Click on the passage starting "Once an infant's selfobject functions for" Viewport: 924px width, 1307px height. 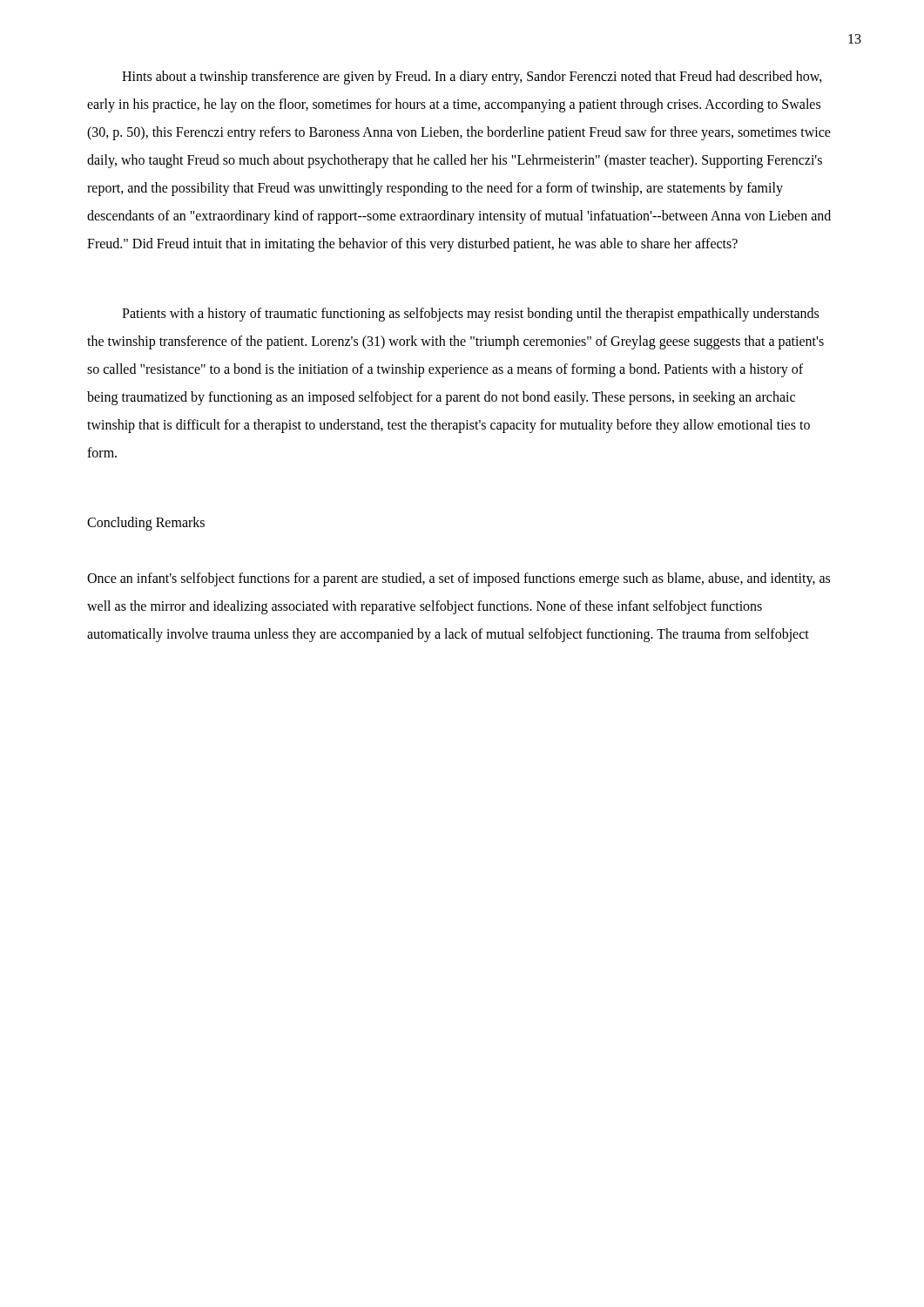(459, 606)
